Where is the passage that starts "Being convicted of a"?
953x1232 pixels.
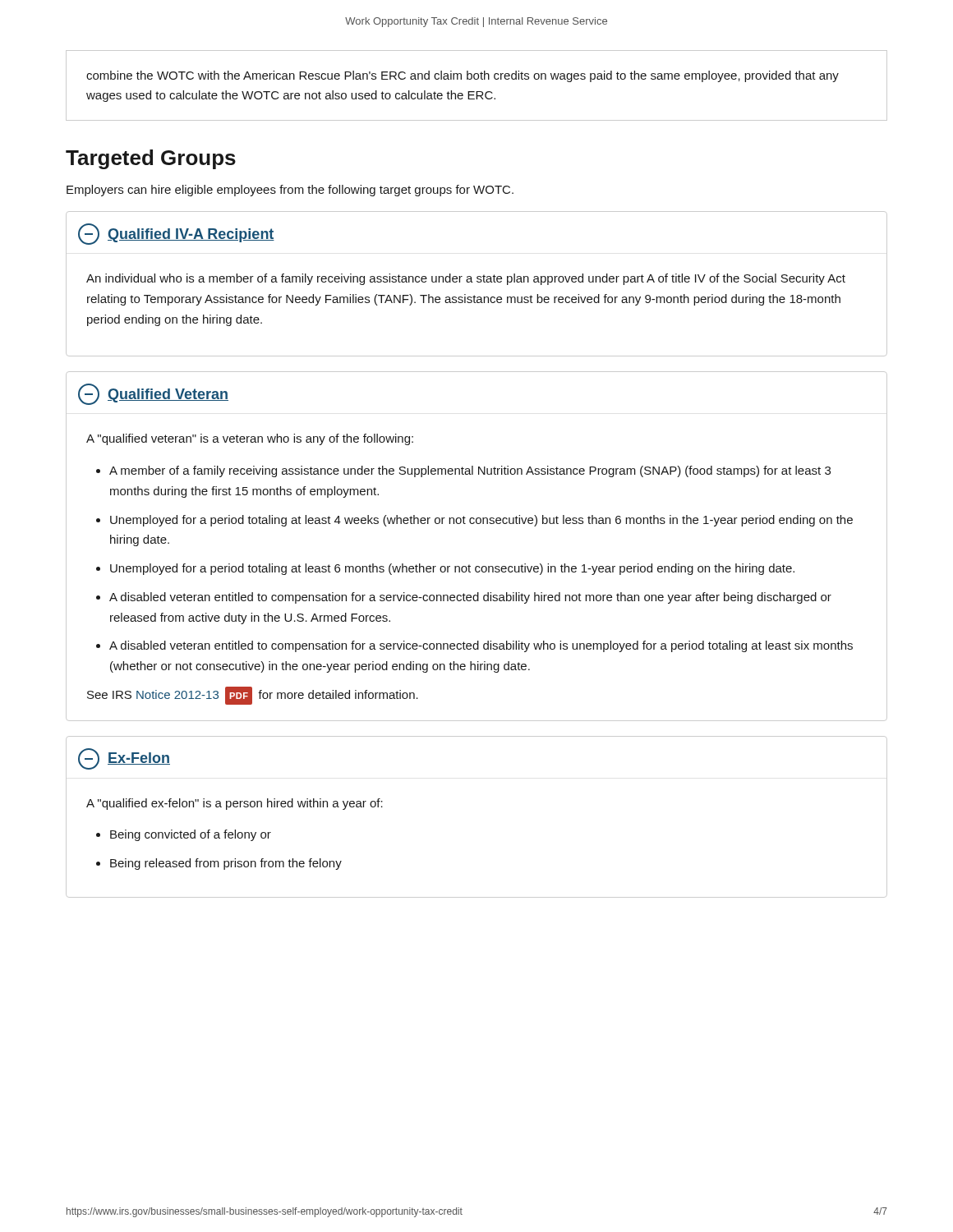point(190,834)
